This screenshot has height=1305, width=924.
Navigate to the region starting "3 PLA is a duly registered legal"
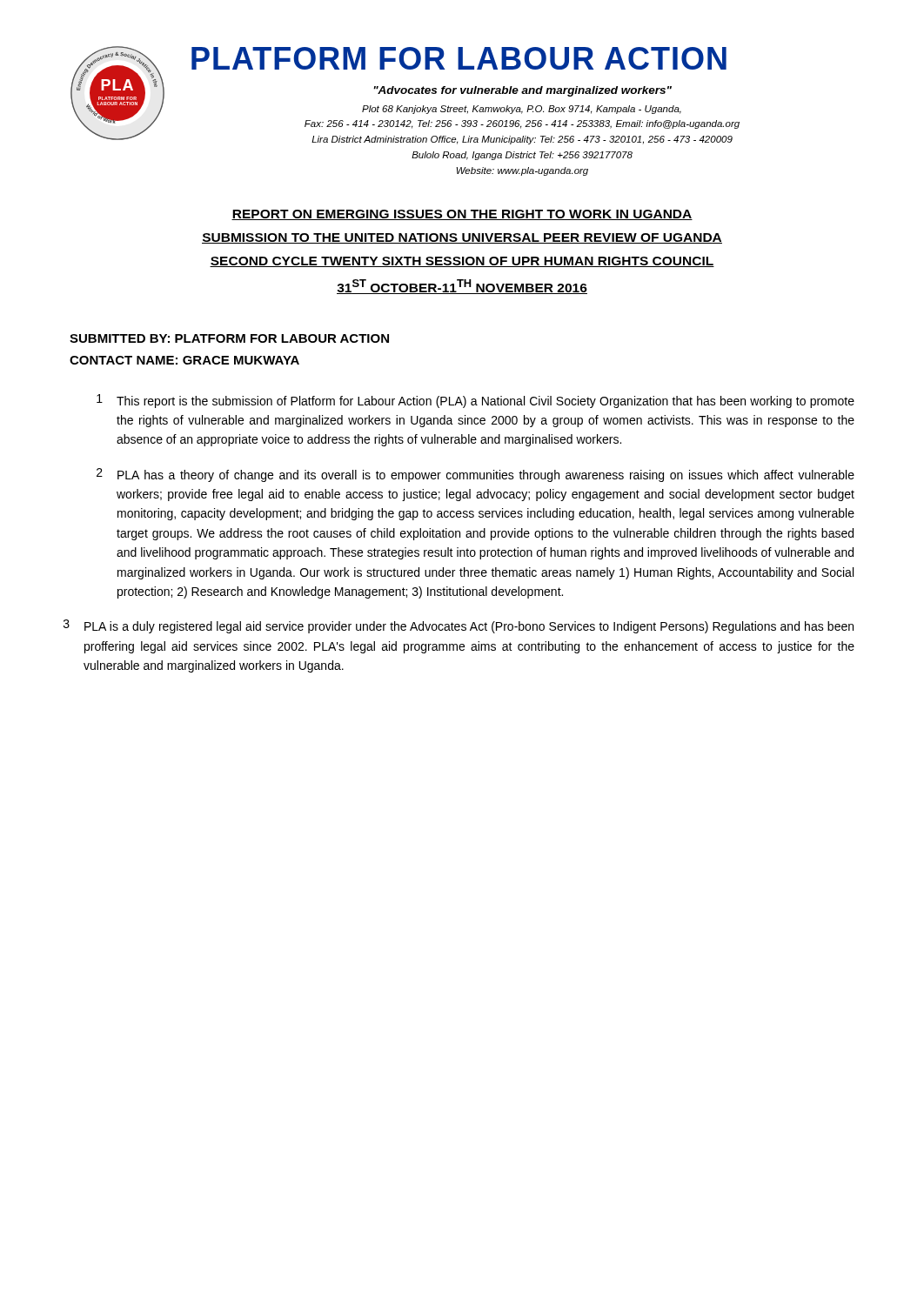click(x=445, y=646)
